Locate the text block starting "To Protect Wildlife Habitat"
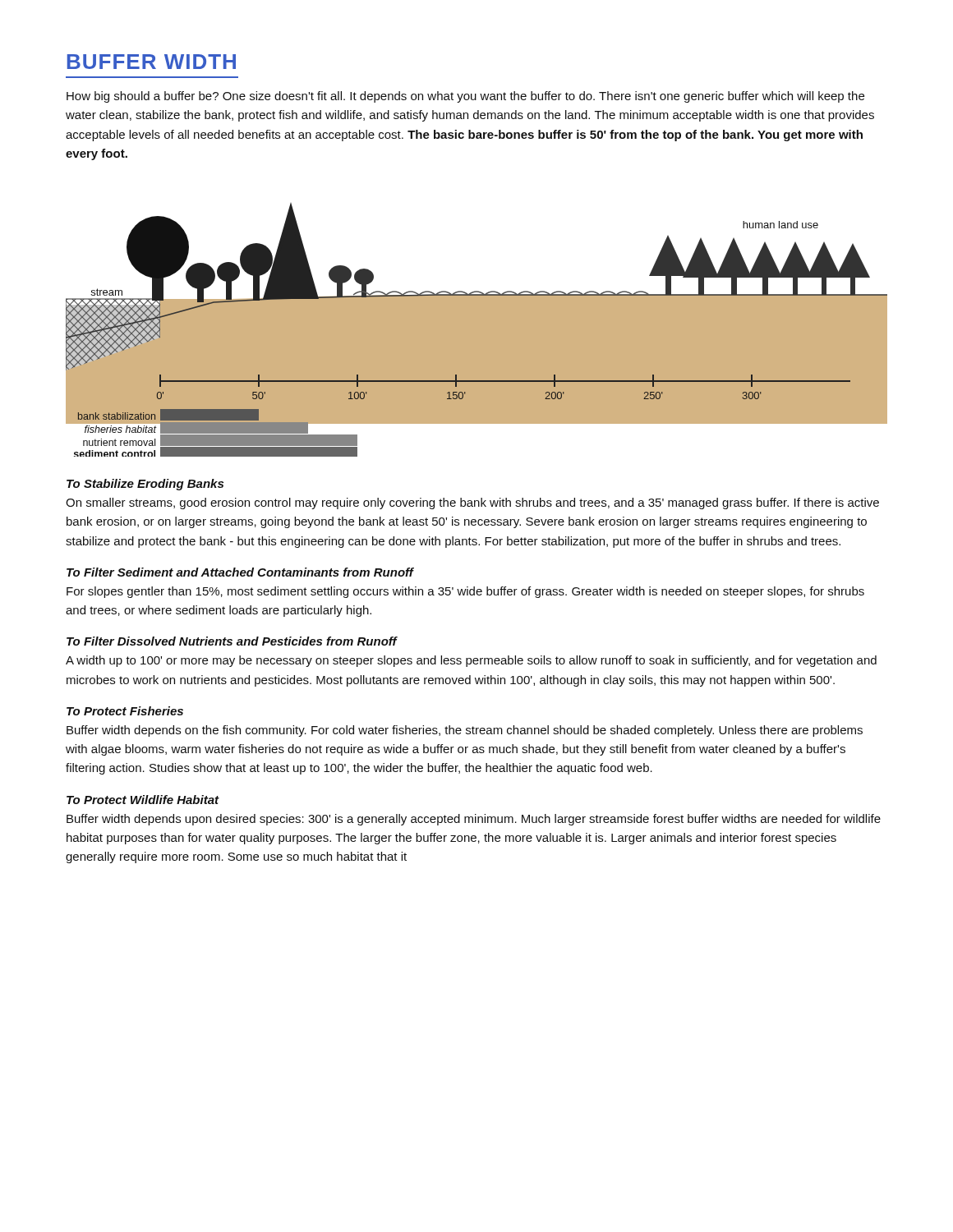 [x=142, y=799]
